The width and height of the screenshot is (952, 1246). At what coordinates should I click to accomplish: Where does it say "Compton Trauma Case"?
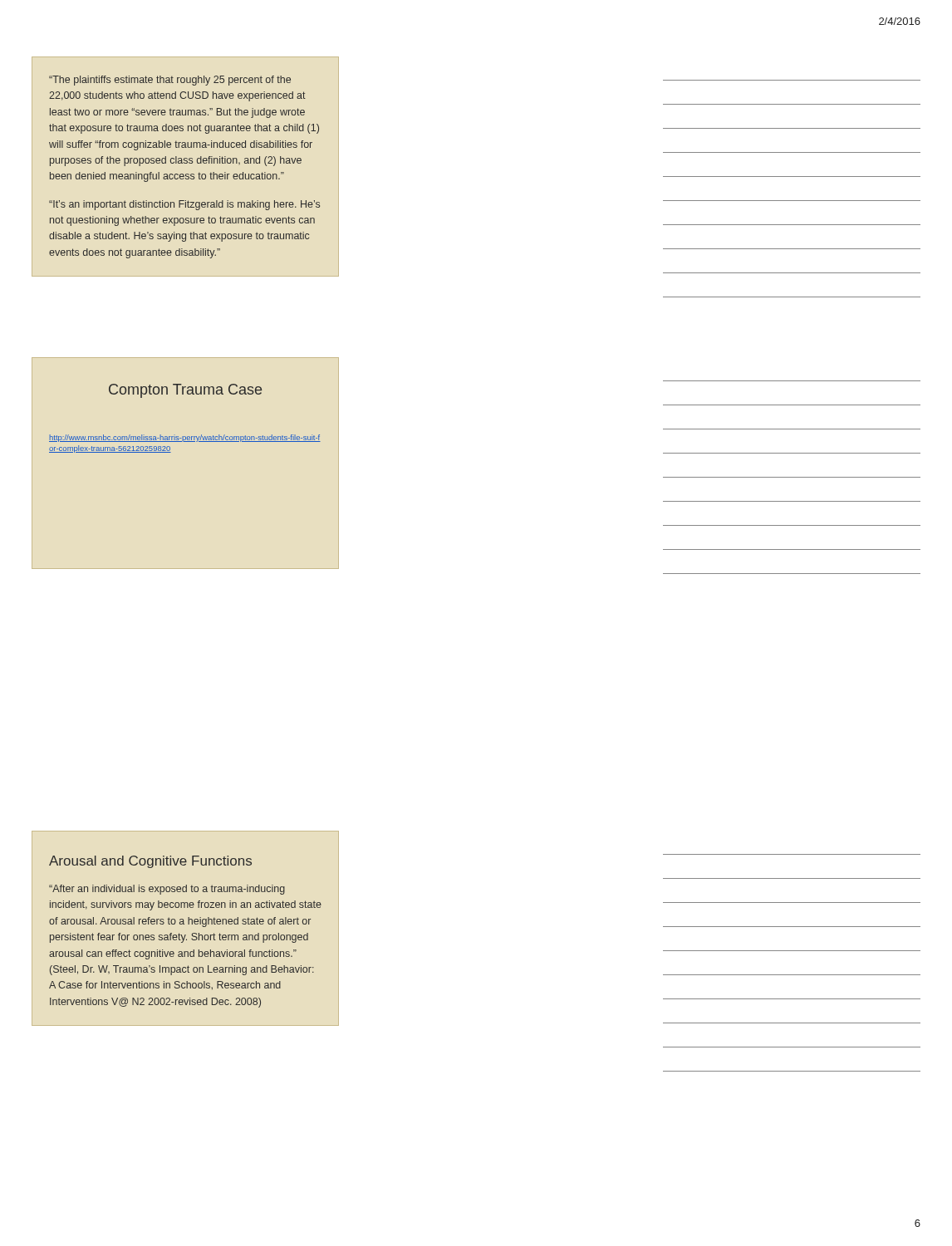185,390
